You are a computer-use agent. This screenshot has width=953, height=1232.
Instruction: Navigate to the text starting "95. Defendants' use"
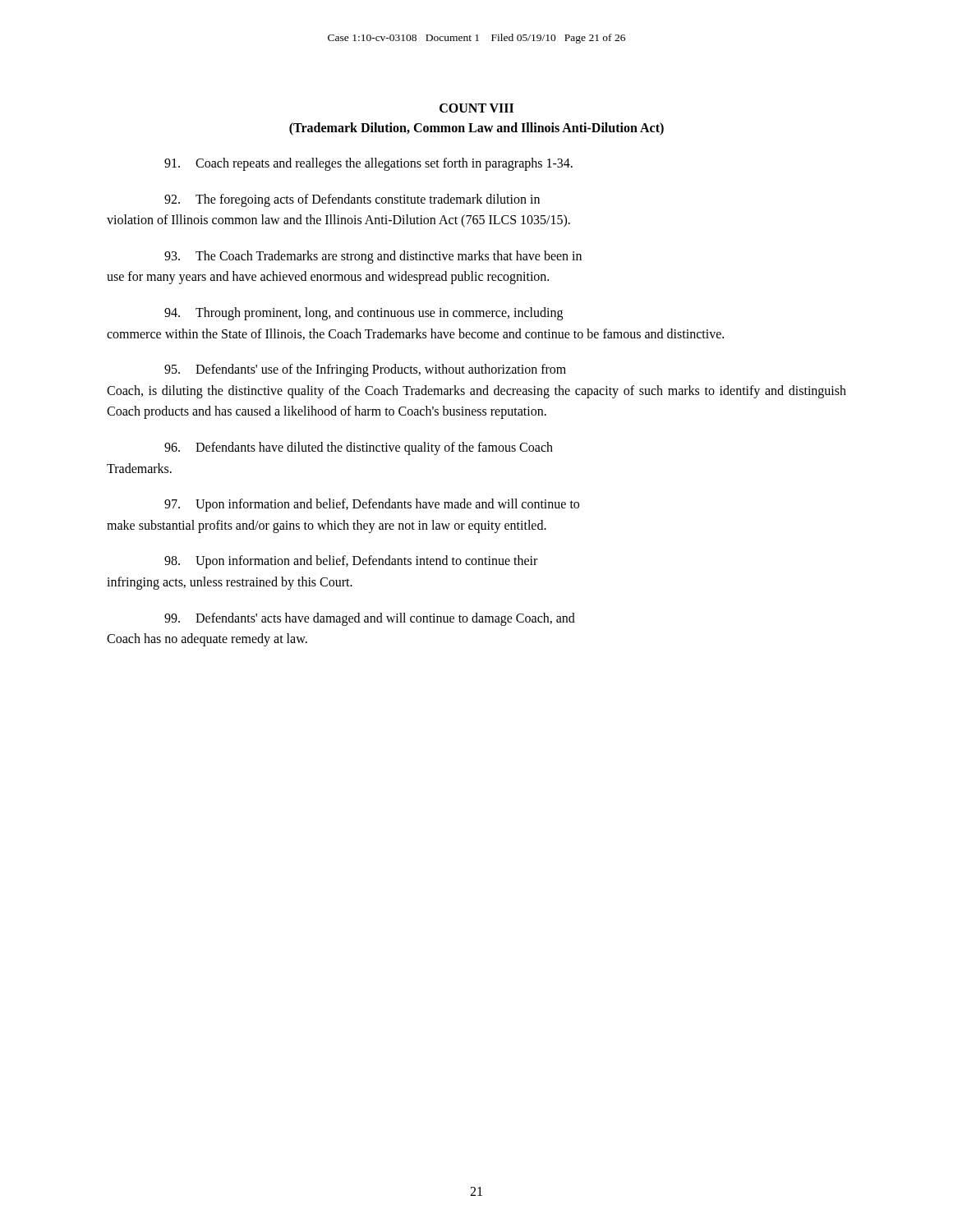coord(476,391)
